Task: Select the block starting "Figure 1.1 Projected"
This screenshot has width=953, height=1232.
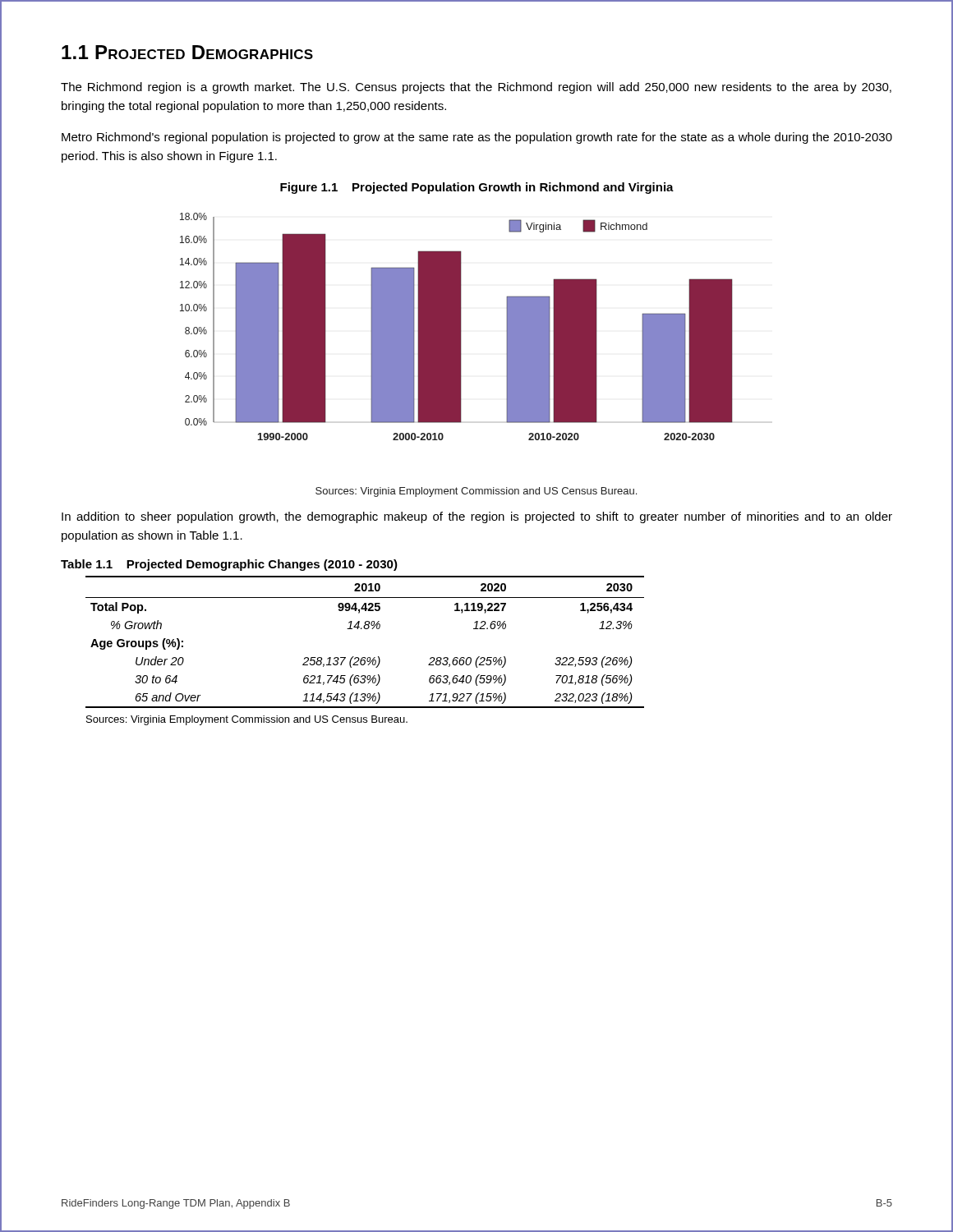Action: point(476,187)
